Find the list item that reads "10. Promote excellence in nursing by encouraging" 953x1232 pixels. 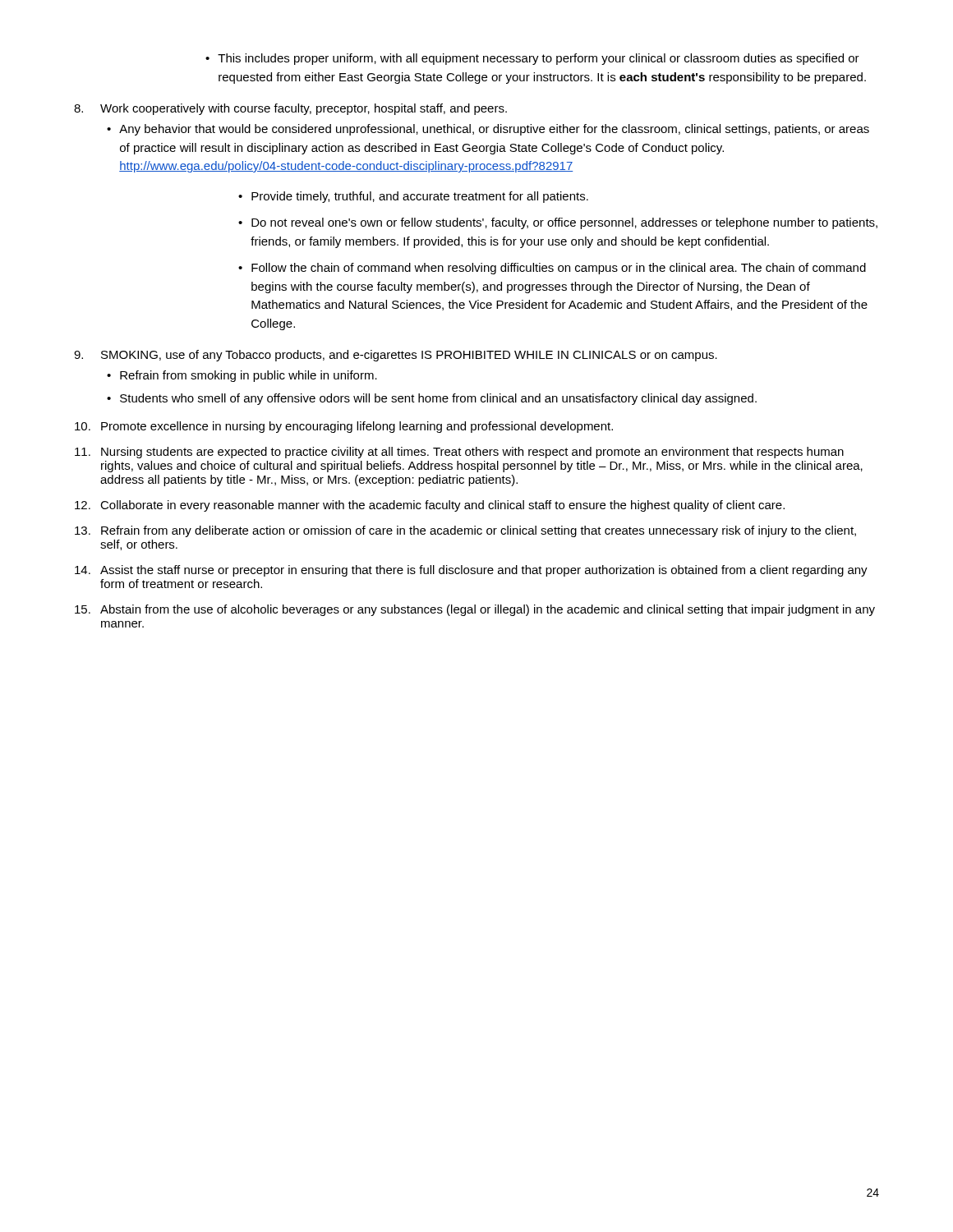(x=476, y=426)
